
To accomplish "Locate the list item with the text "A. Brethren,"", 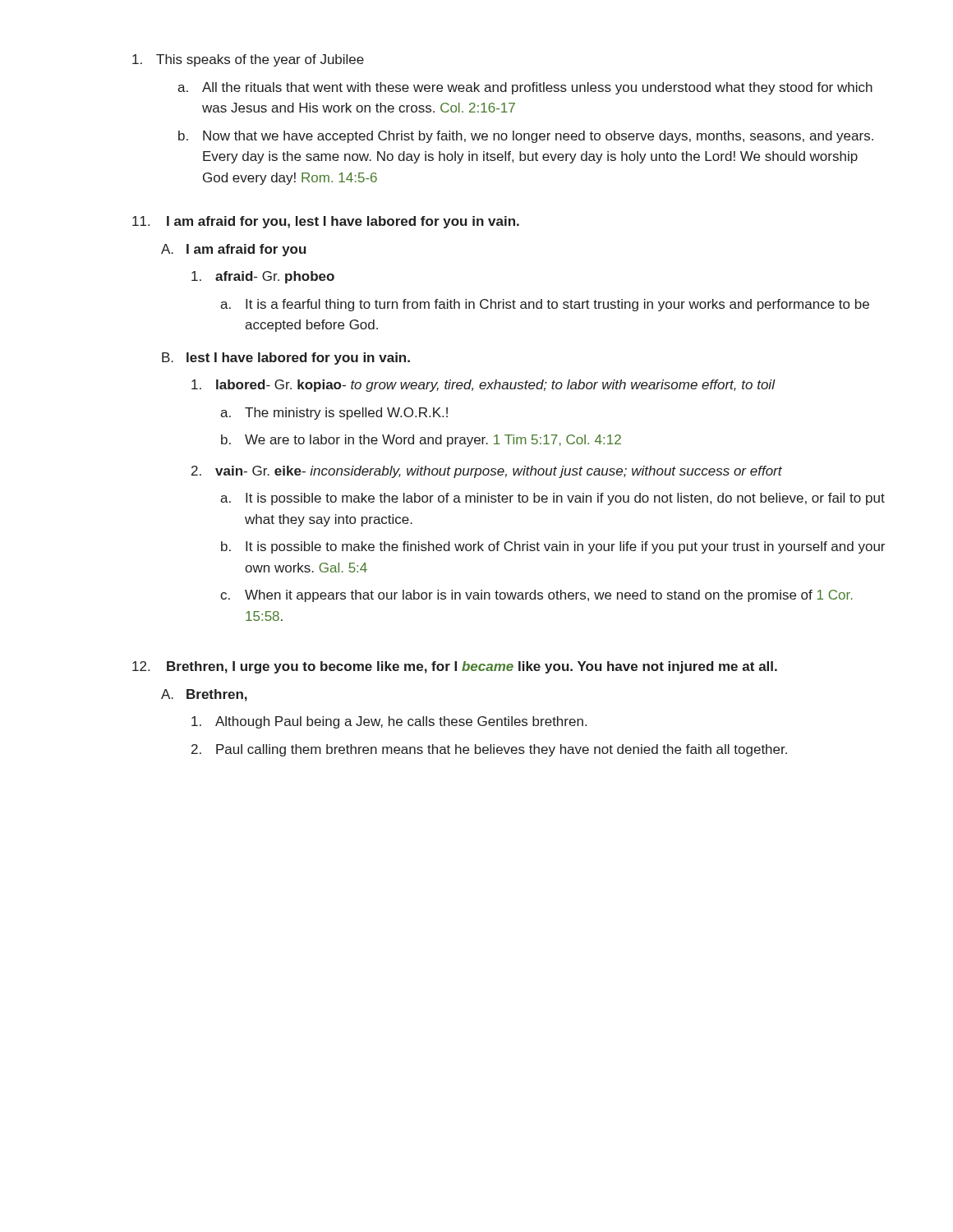I will click(x=204, y=694).
